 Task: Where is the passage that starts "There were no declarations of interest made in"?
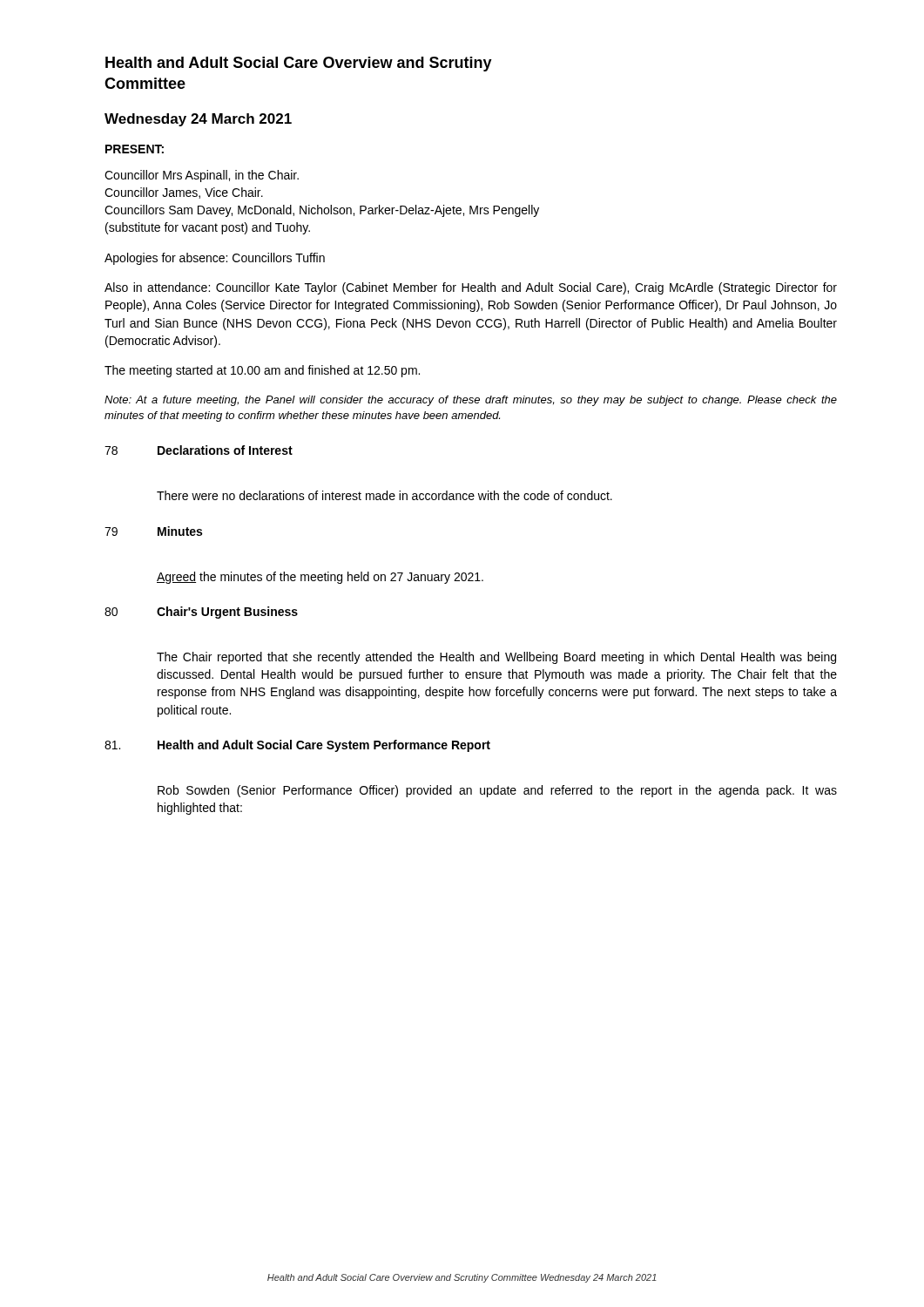click(x=497, y=490)
